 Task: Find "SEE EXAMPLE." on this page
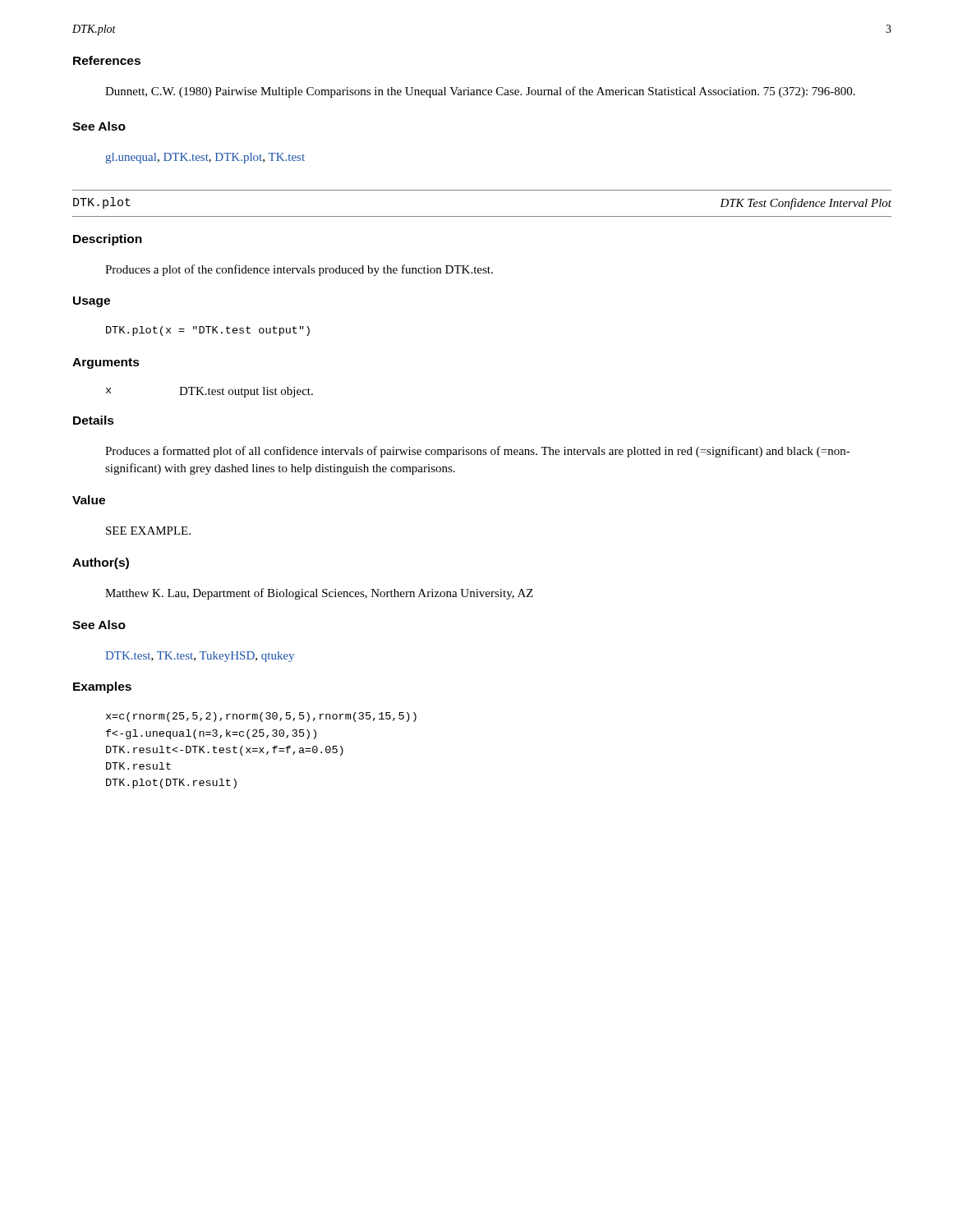[x=148, y=531]
